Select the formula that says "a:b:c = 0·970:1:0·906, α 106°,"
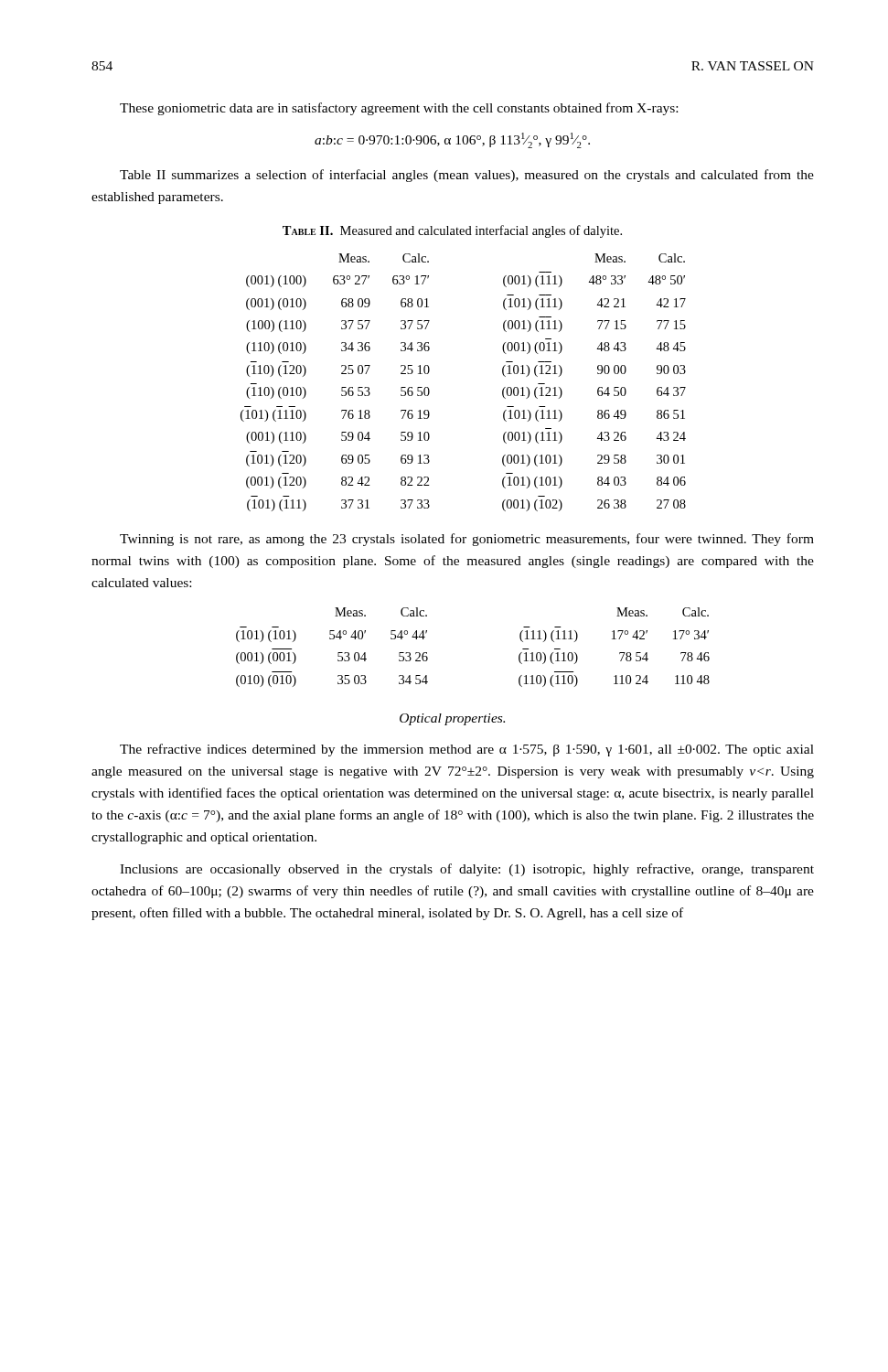Screen dimensions: 1372x888 point(453,140)
